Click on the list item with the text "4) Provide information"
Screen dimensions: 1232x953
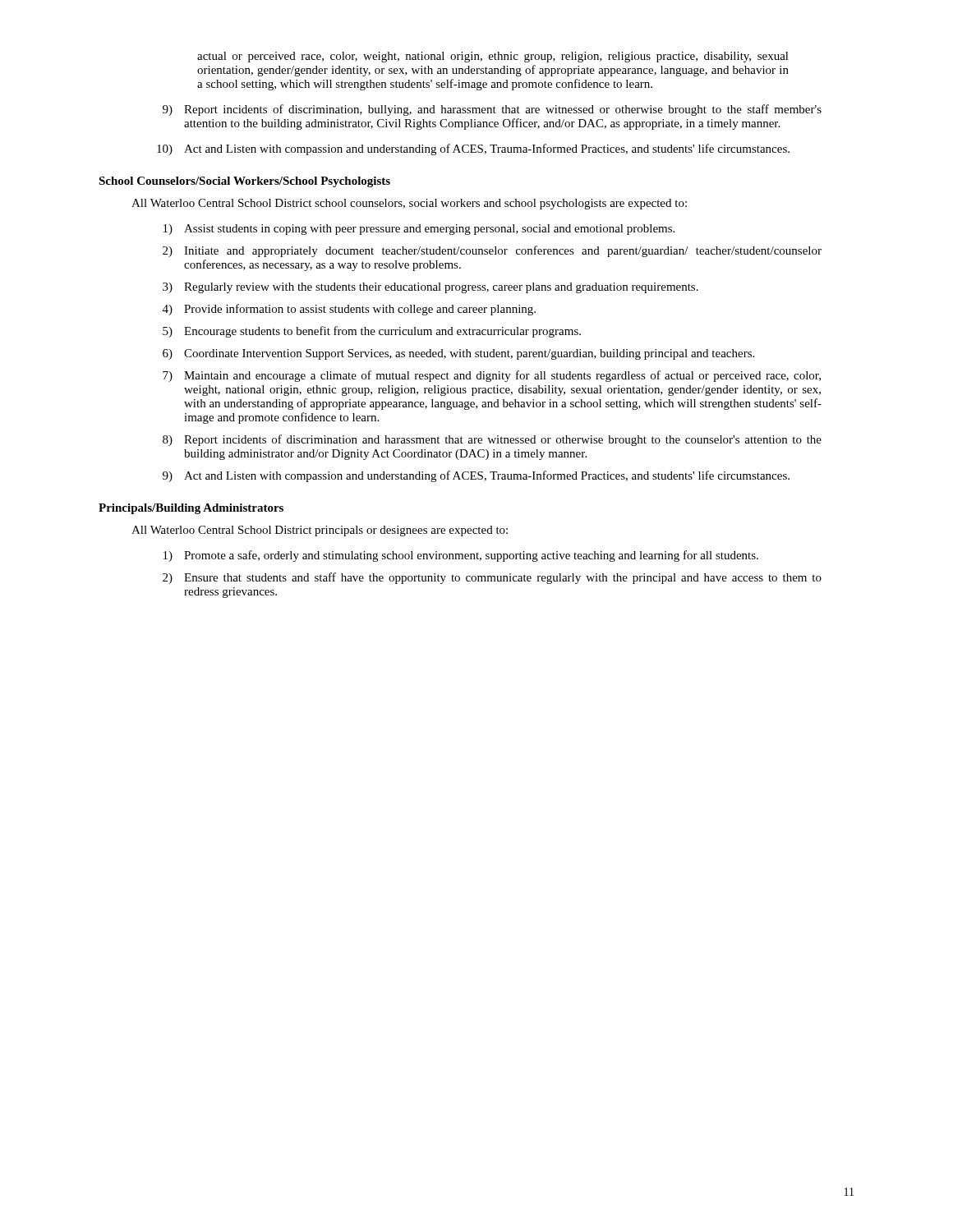tap(476, 309)
